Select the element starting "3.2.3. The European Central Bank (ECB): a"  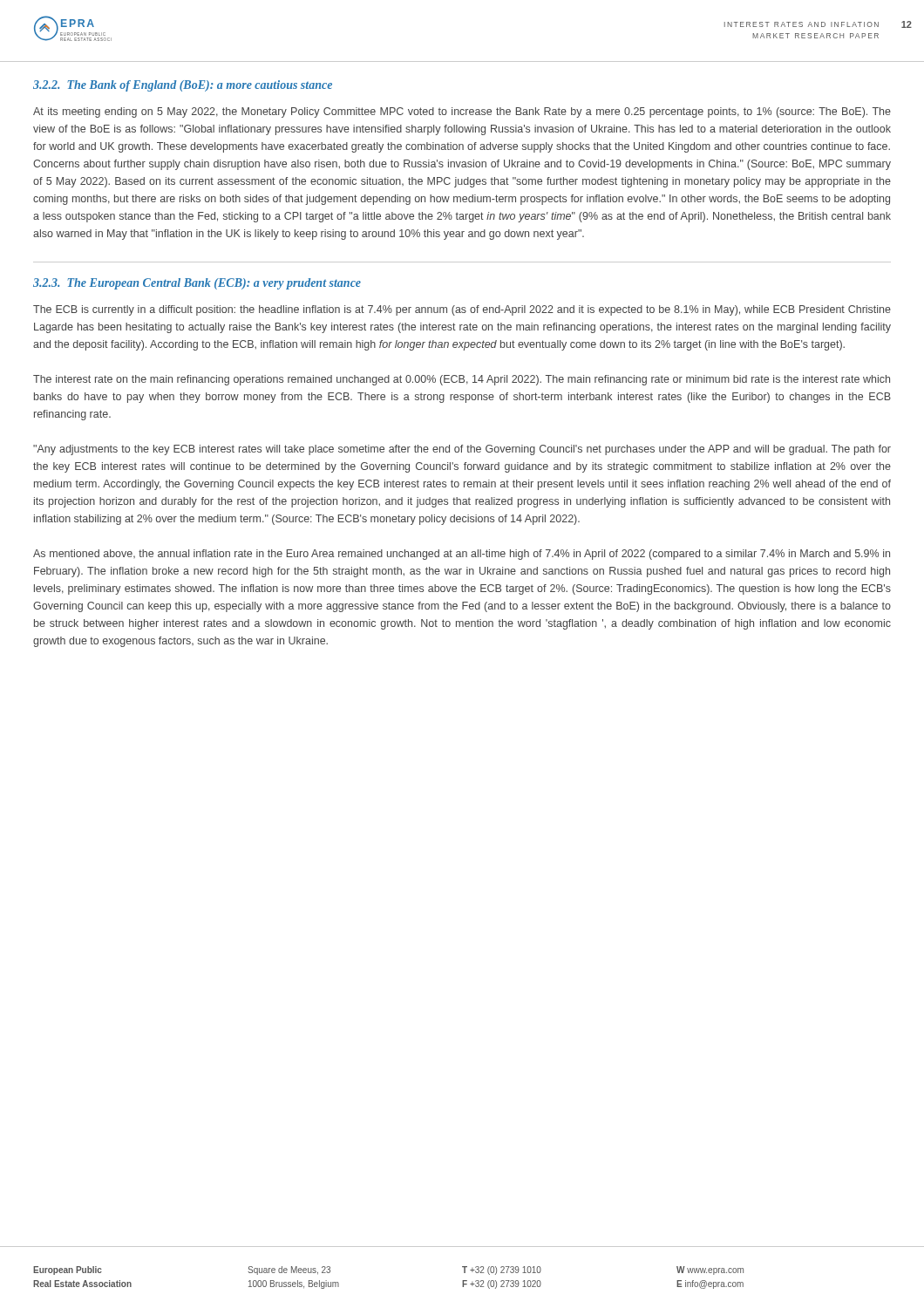click(197, 283)
